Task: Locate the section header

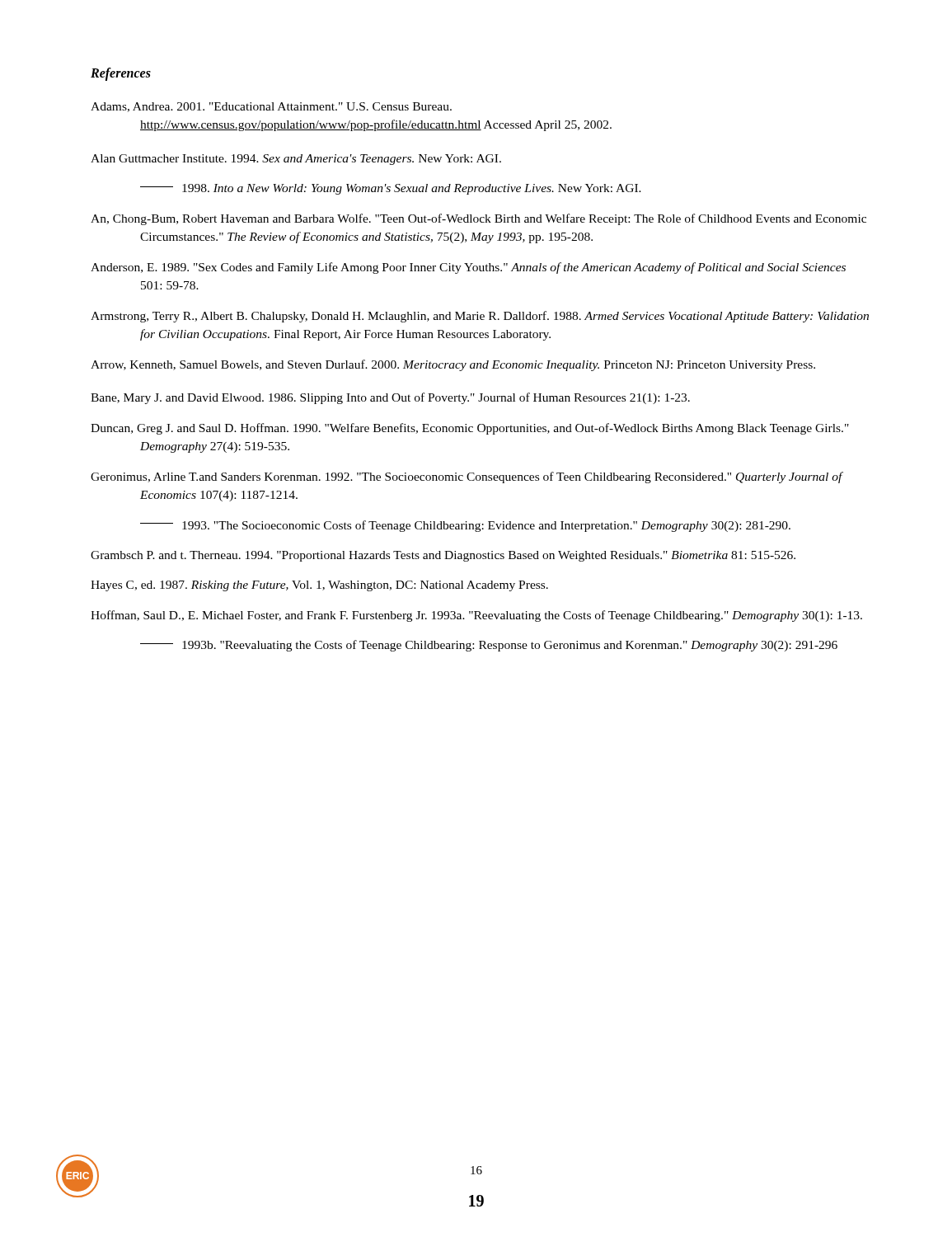Action: tap(121, 73)
